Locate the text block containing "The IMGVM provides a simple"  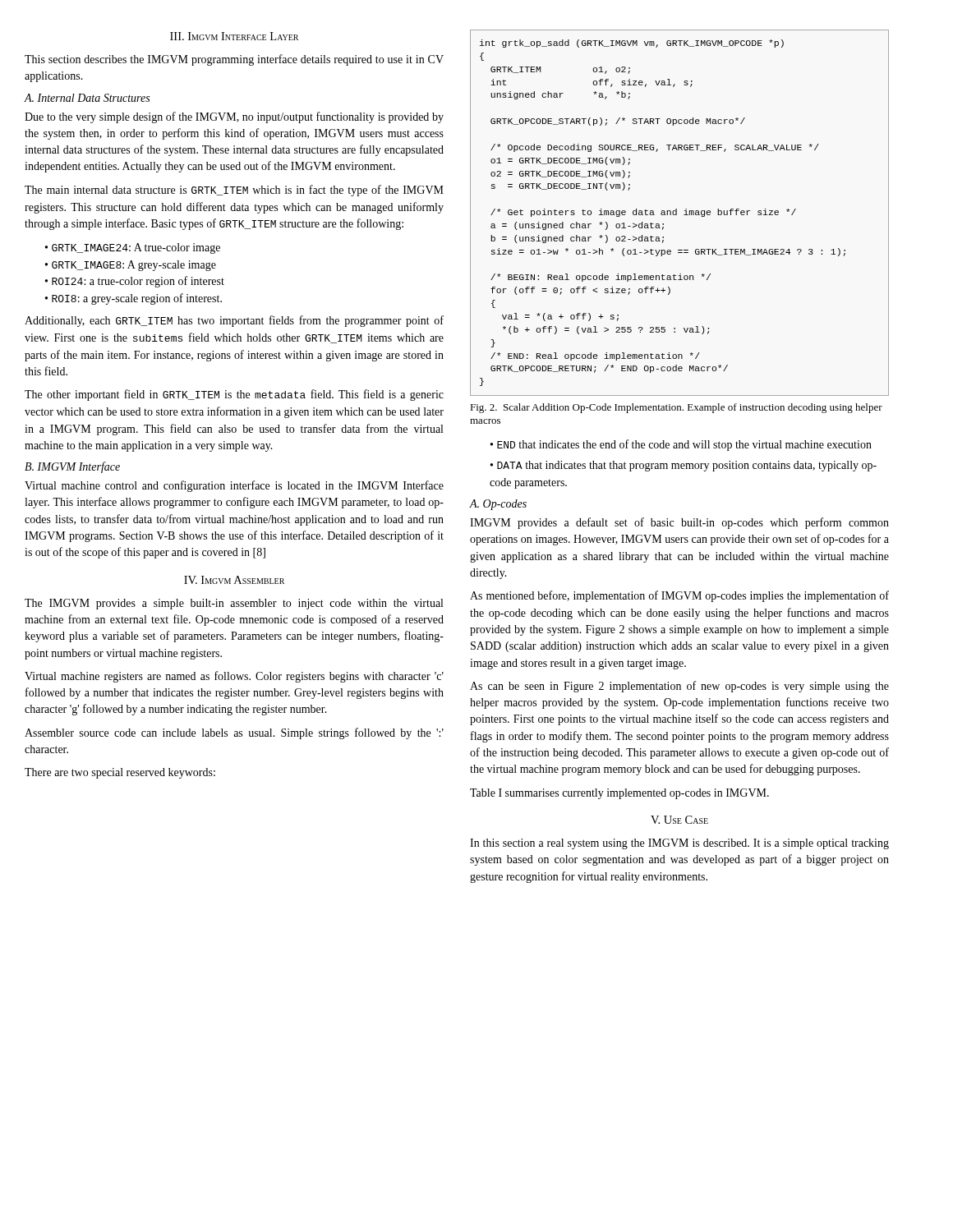[x=234, y=688]
